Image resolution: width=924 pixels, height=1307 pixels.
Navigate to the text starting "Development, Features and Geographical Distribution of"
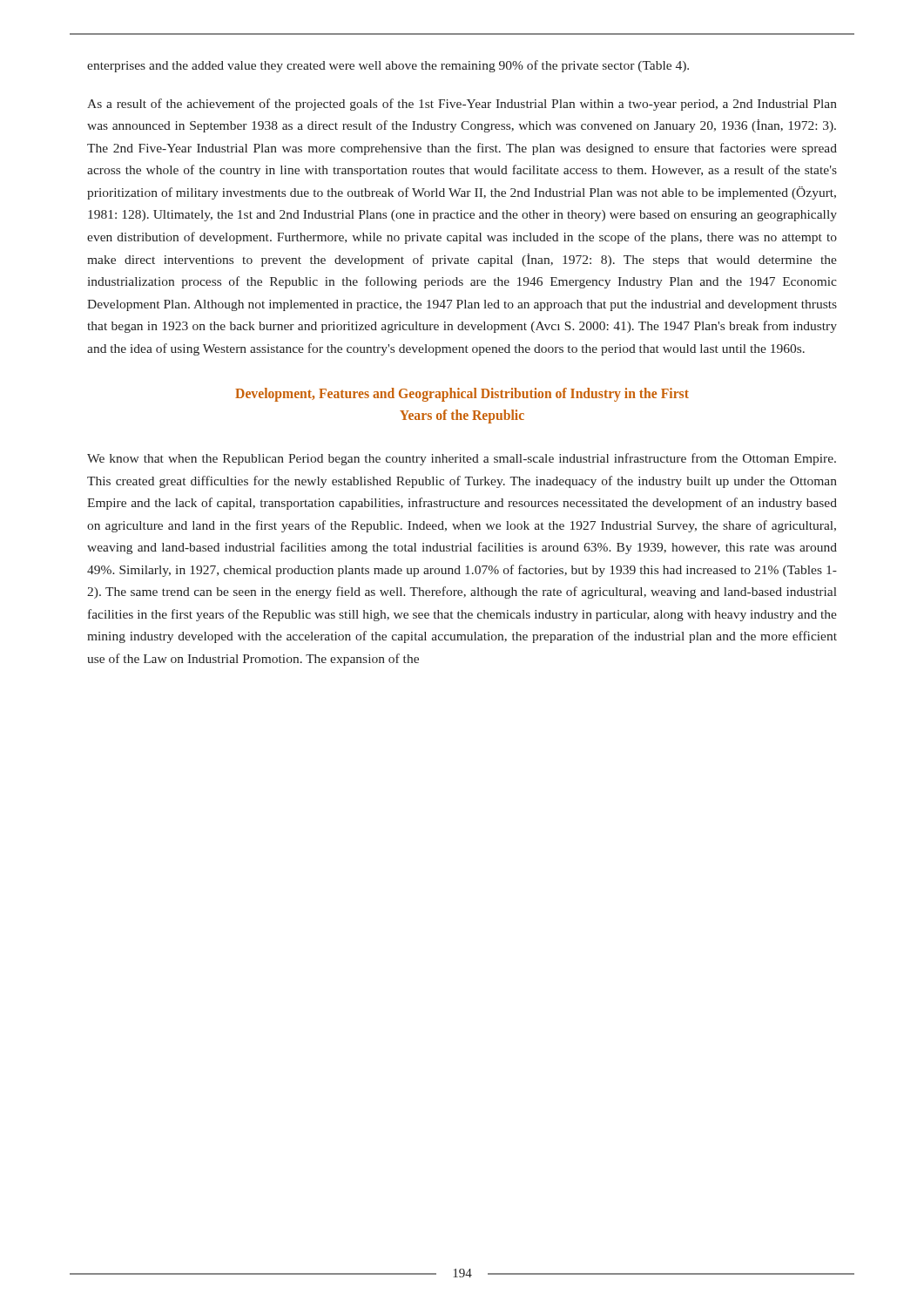coord(462,404)
